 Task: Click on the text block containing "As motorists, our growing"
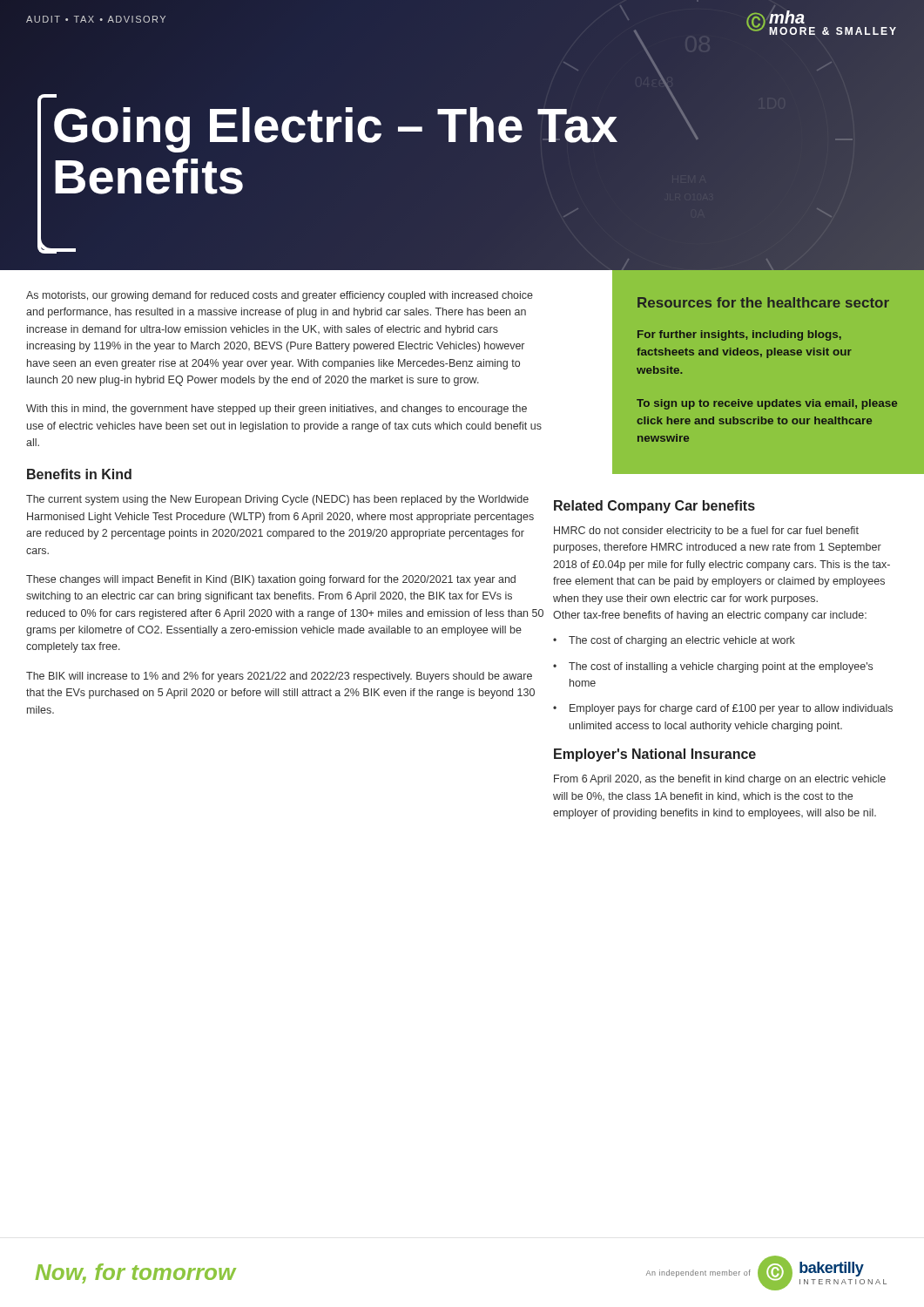click(x=280, y=338)
